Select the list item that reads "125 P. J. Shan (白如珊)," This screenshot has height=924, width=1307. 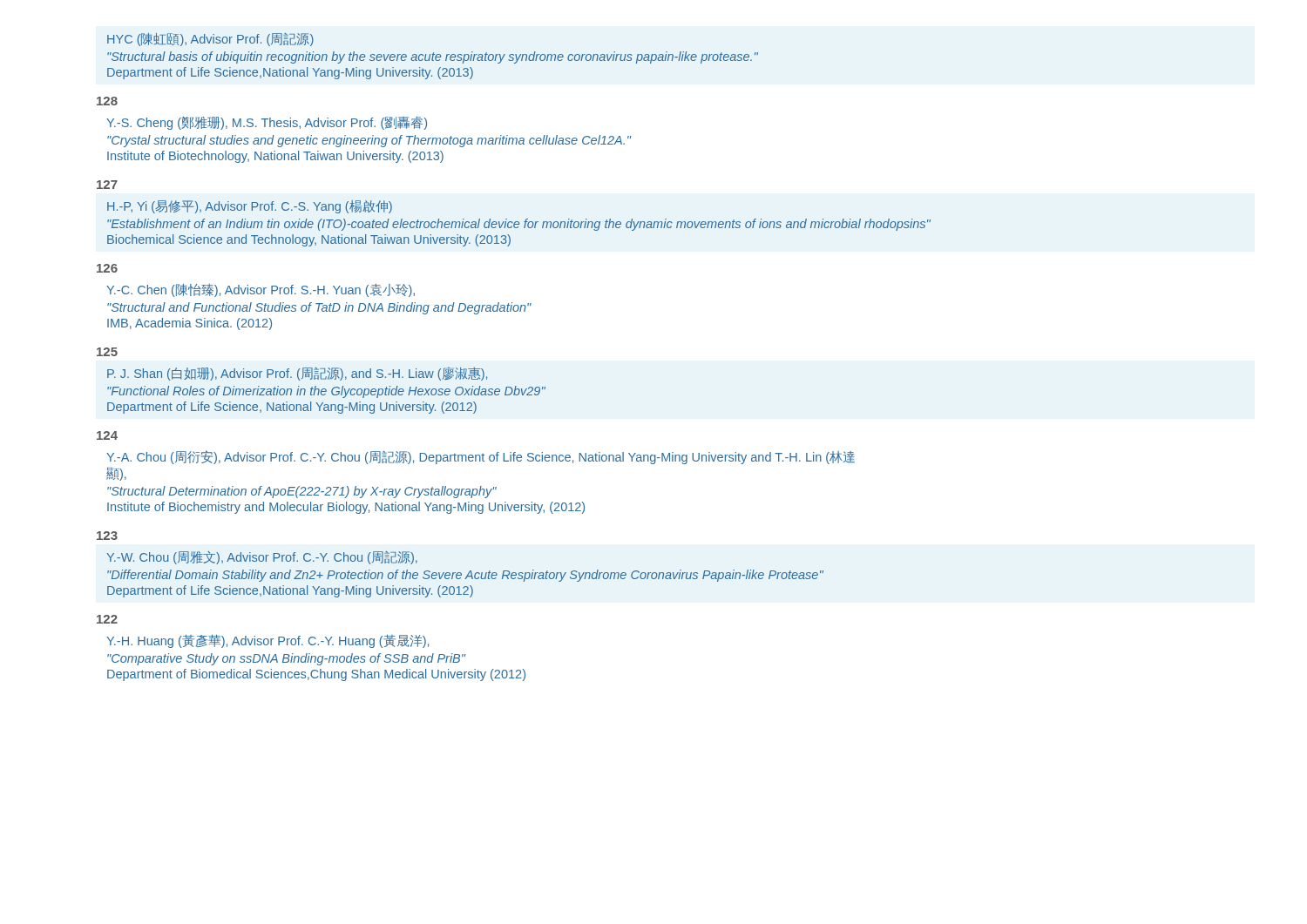point(107,352)
